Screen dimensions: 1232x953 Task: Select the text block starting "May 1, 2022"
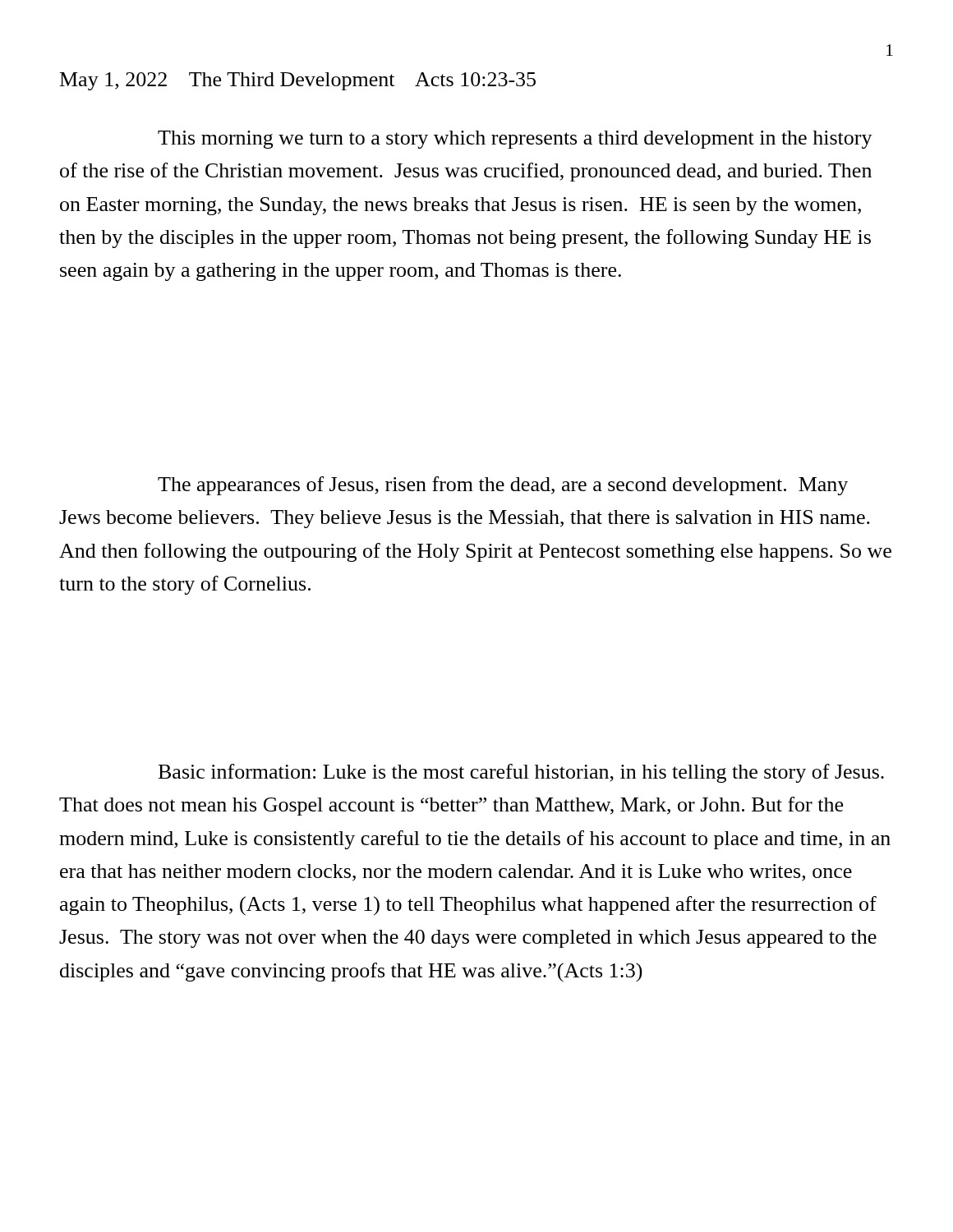[298, 79]
